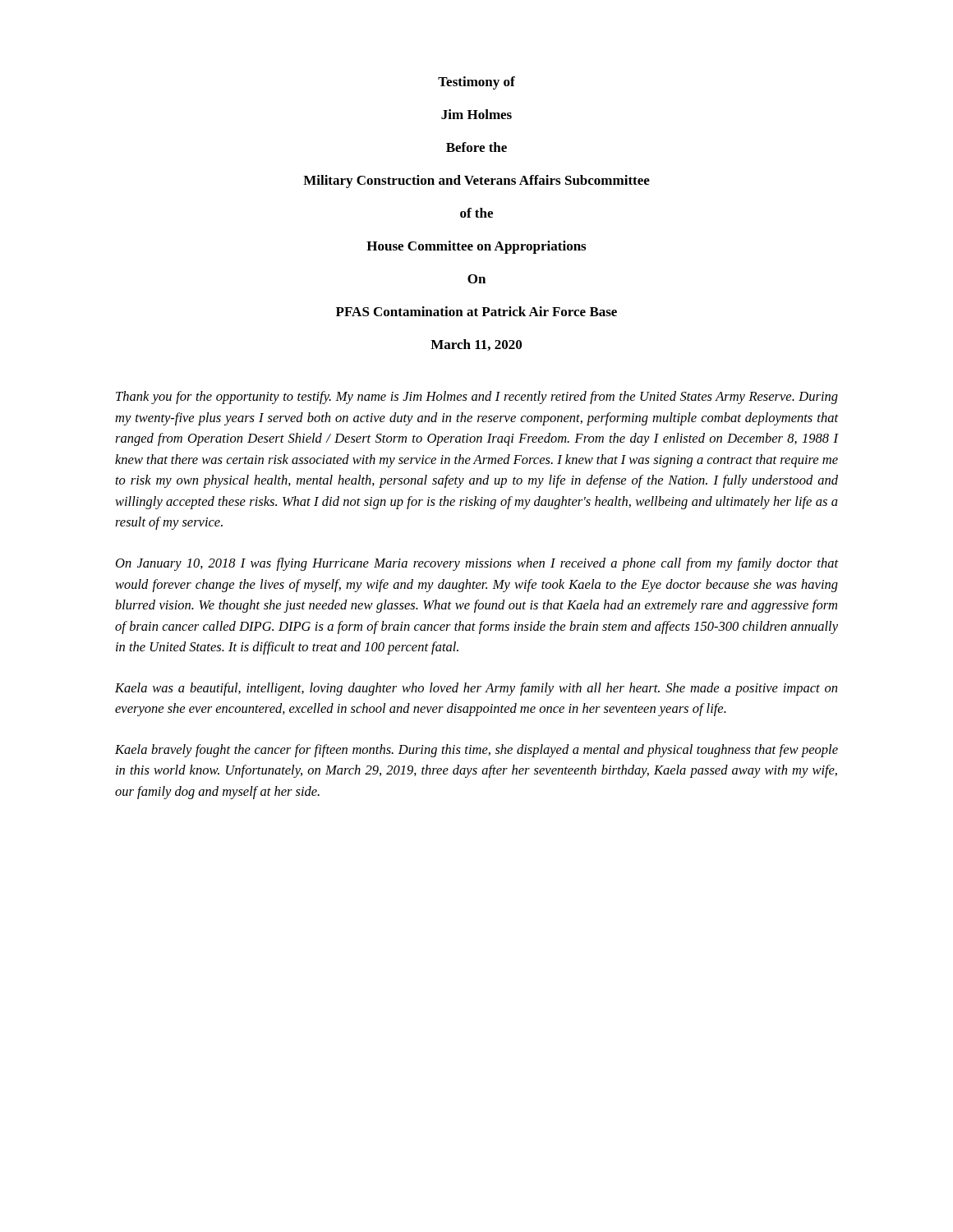Select the title containing "PFAS Contamination at"

[476, 312]
